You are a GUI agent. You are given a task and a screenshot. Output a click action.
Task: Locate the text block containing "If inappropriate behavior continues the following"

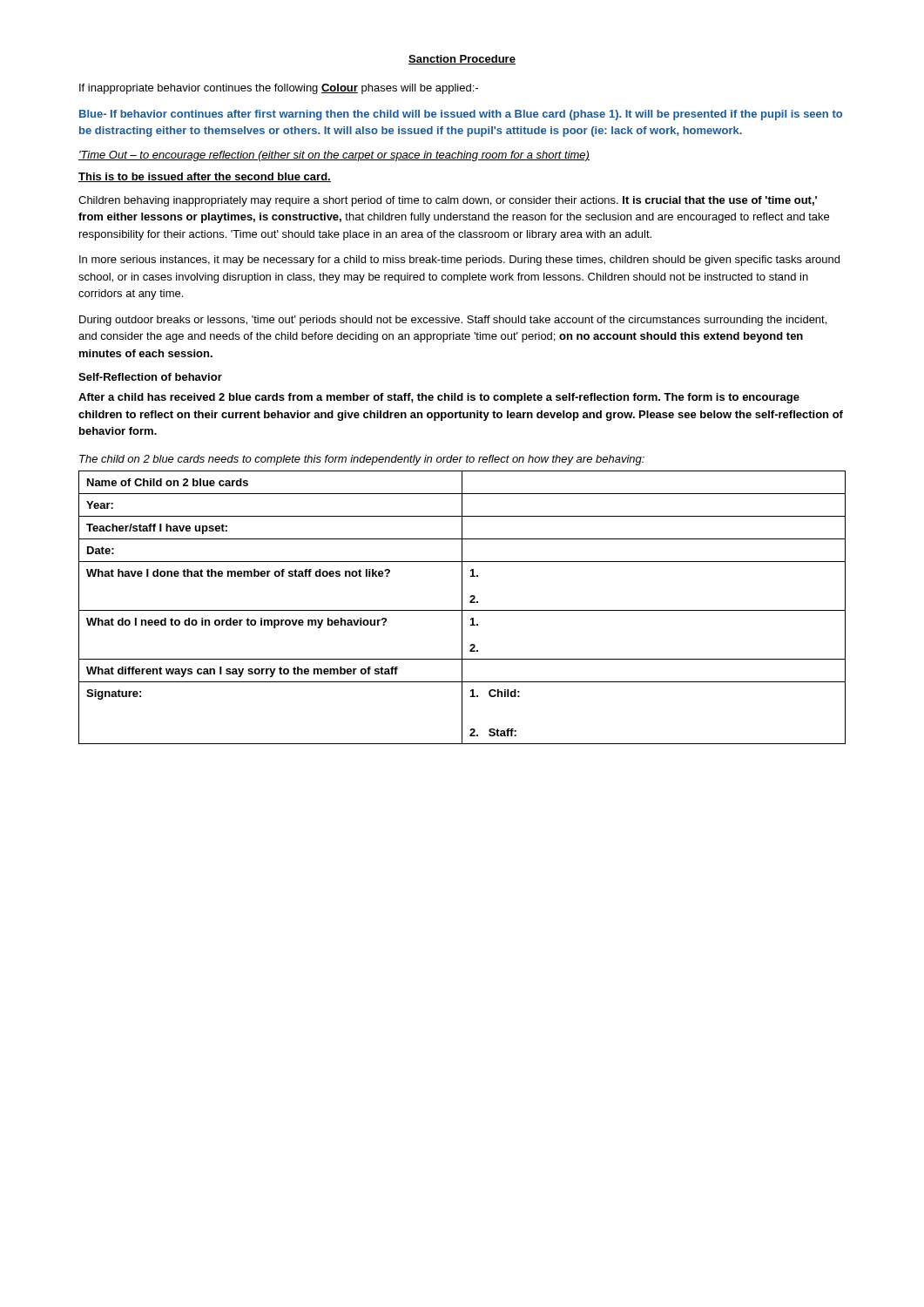tap(278, 88)
